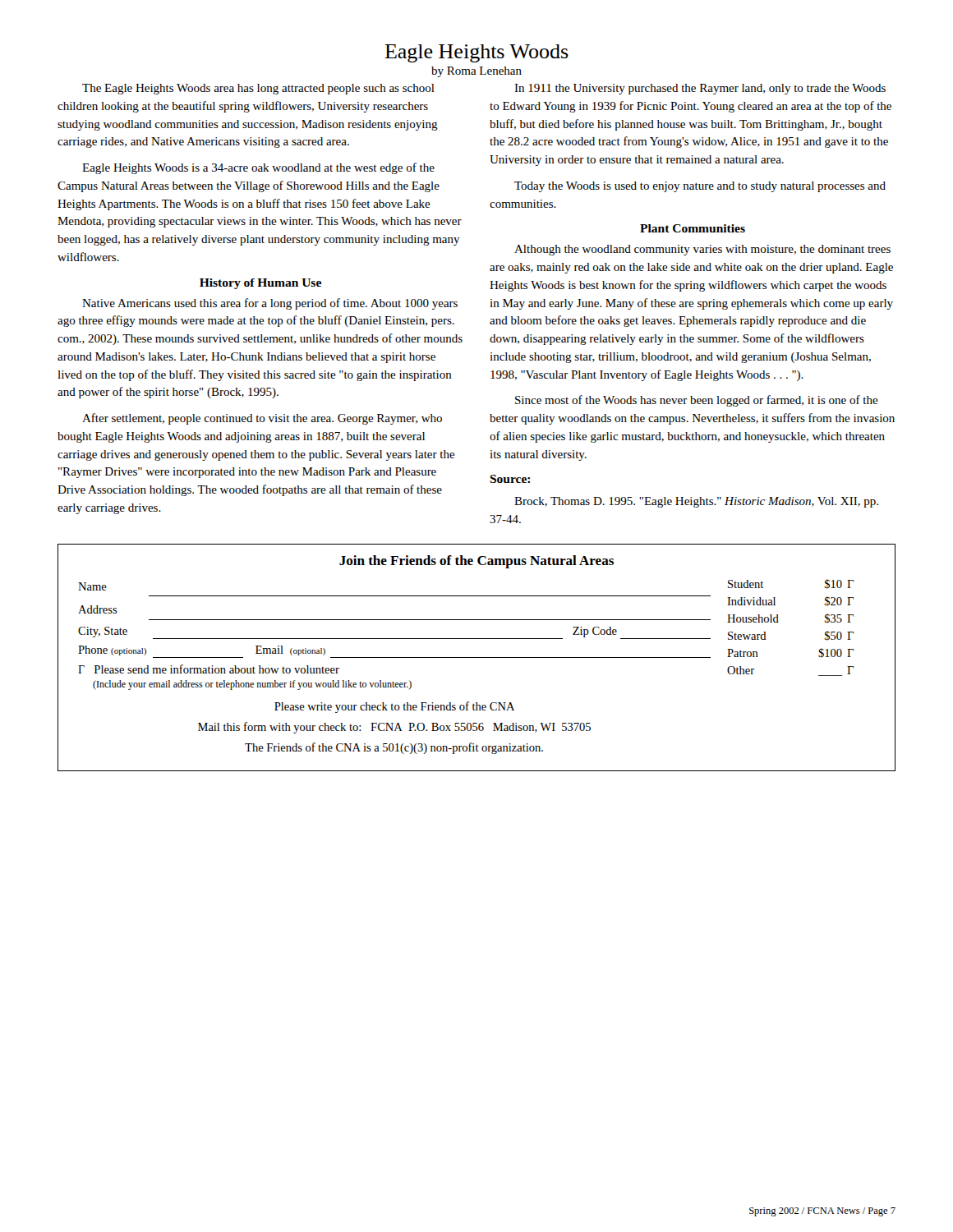Locate the section header containing "Plant Communities"

point(693,228)
